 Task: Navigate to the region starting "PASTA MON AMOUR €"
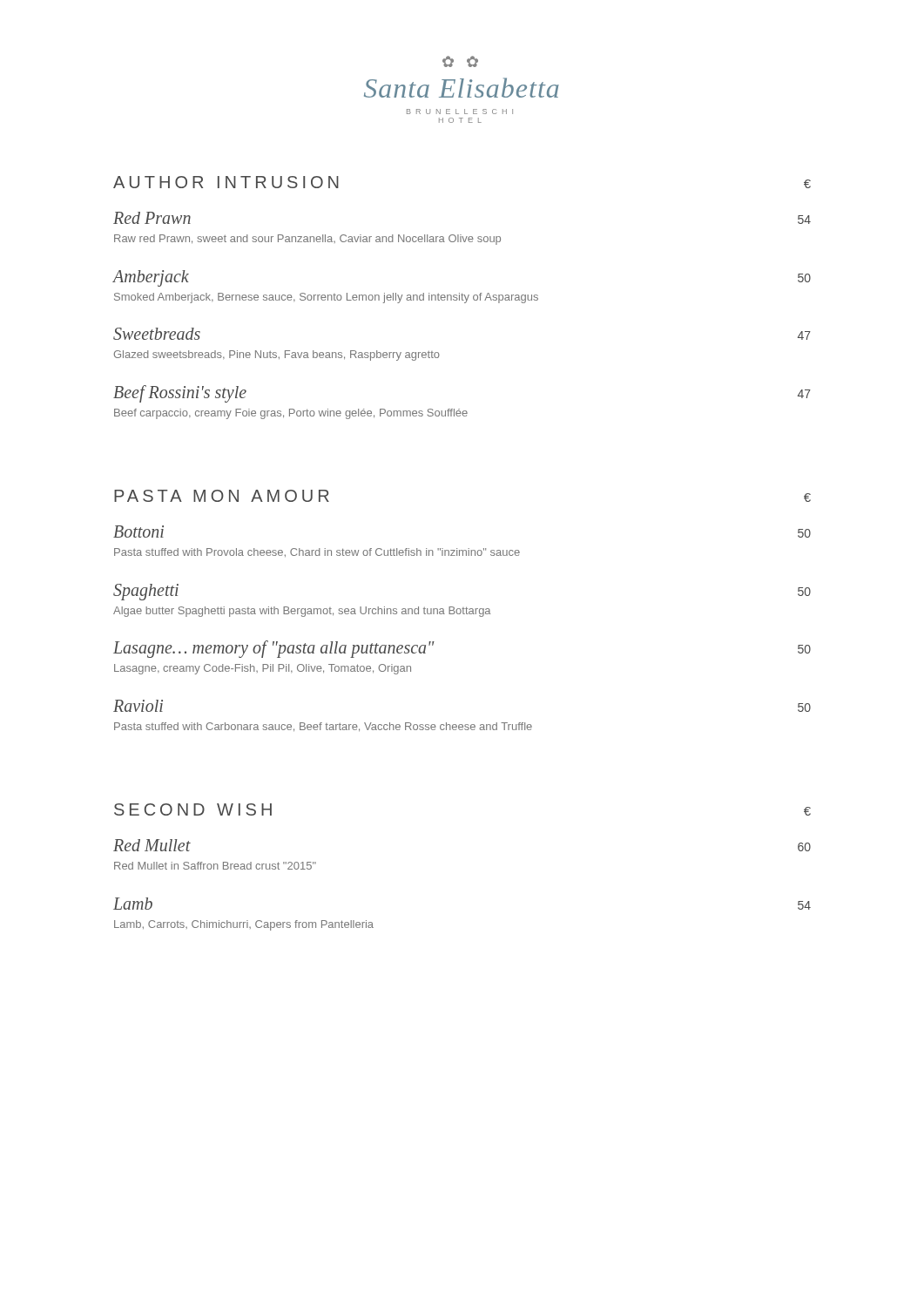coord(213,495)
